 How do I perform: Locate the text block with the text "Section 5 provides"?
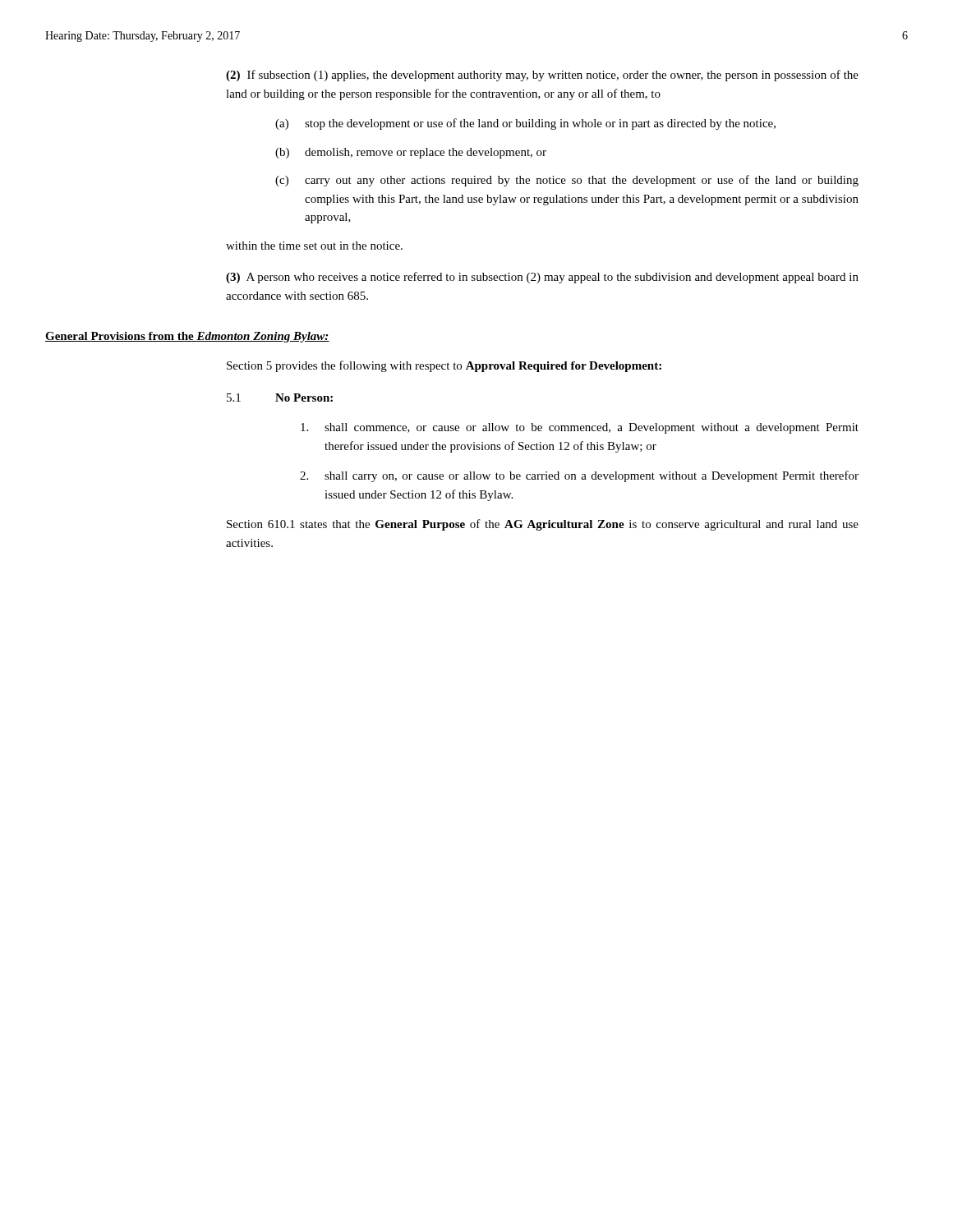444,365
